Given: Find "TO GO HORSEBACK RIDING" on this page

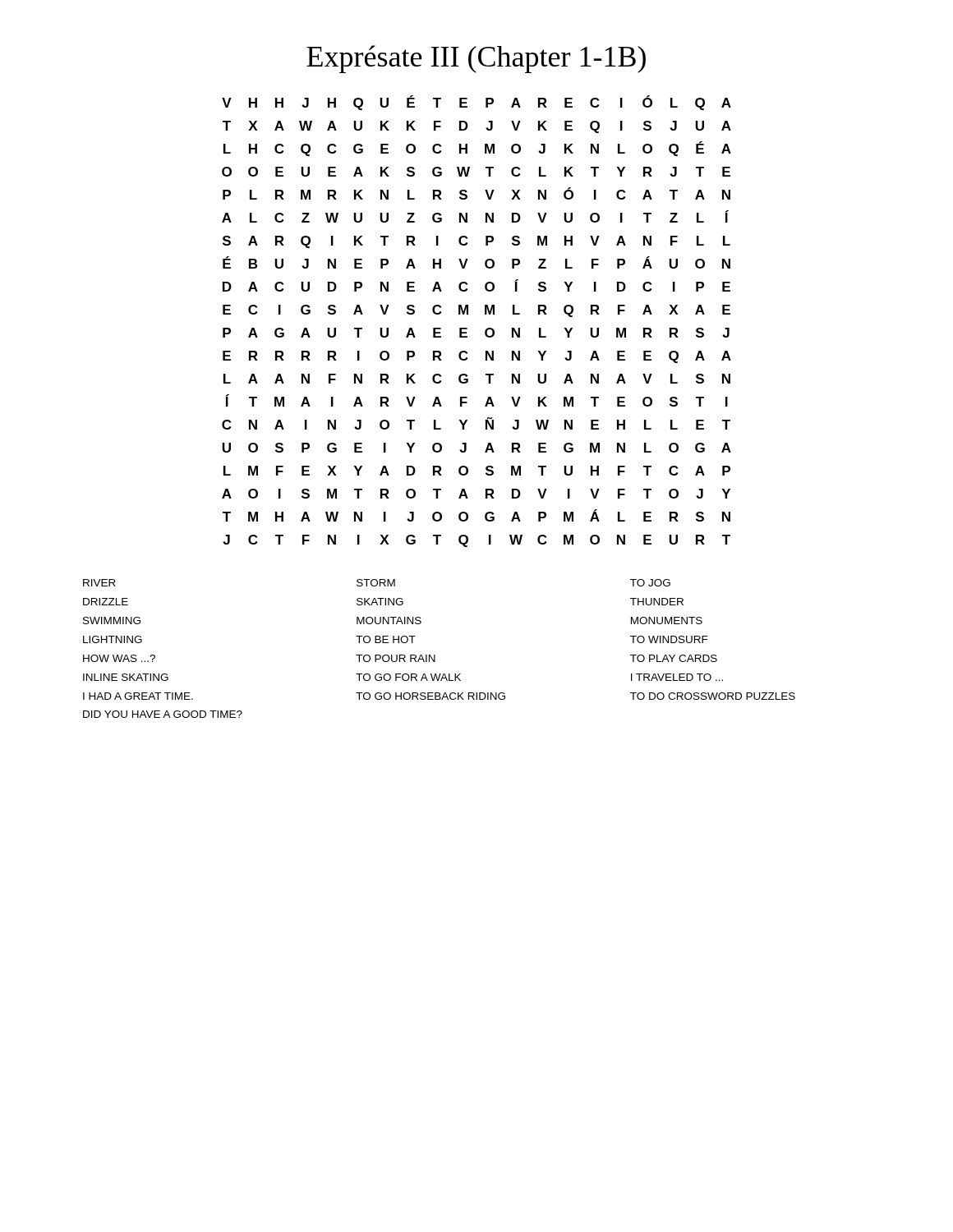Looking at the screenshot, I should point(431,696).
